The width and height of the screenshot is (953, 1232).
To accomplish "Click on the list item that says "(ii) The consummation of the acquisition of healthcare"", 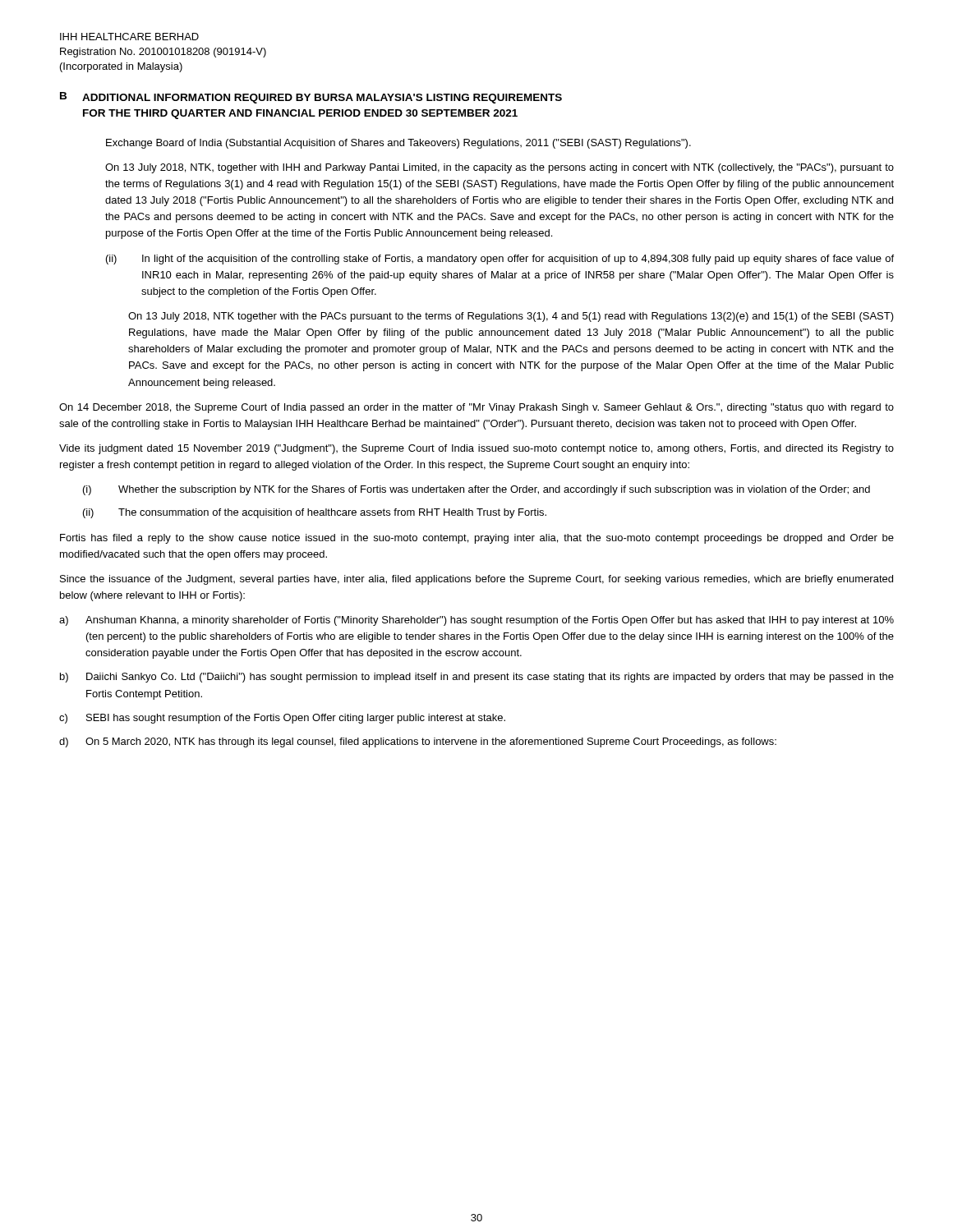I will pyautogui.click(x=488, y=513).
